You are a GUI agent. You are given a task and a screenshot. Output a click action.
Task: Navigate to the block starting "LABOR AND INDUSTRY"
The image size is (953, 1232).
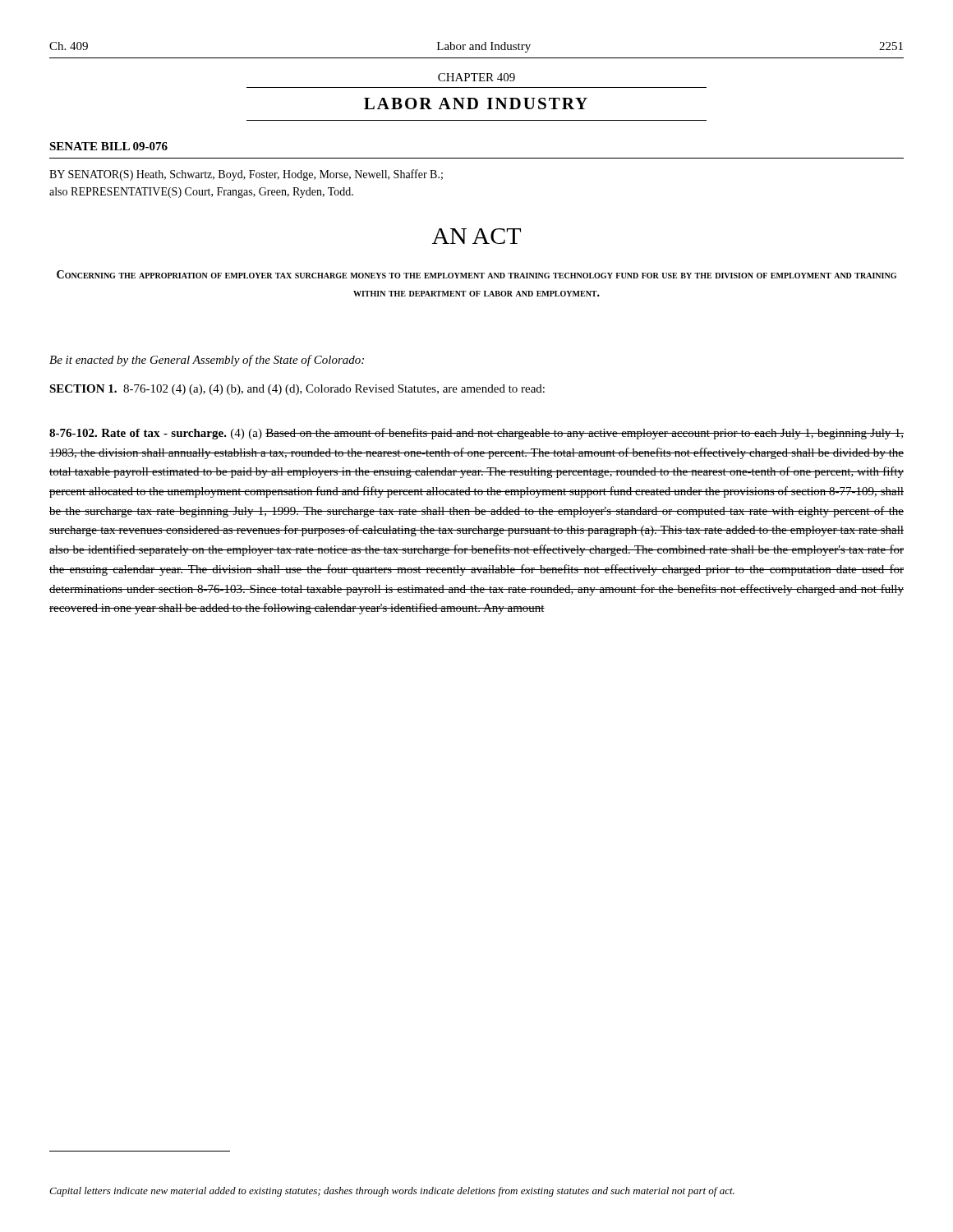coord(476,103)
